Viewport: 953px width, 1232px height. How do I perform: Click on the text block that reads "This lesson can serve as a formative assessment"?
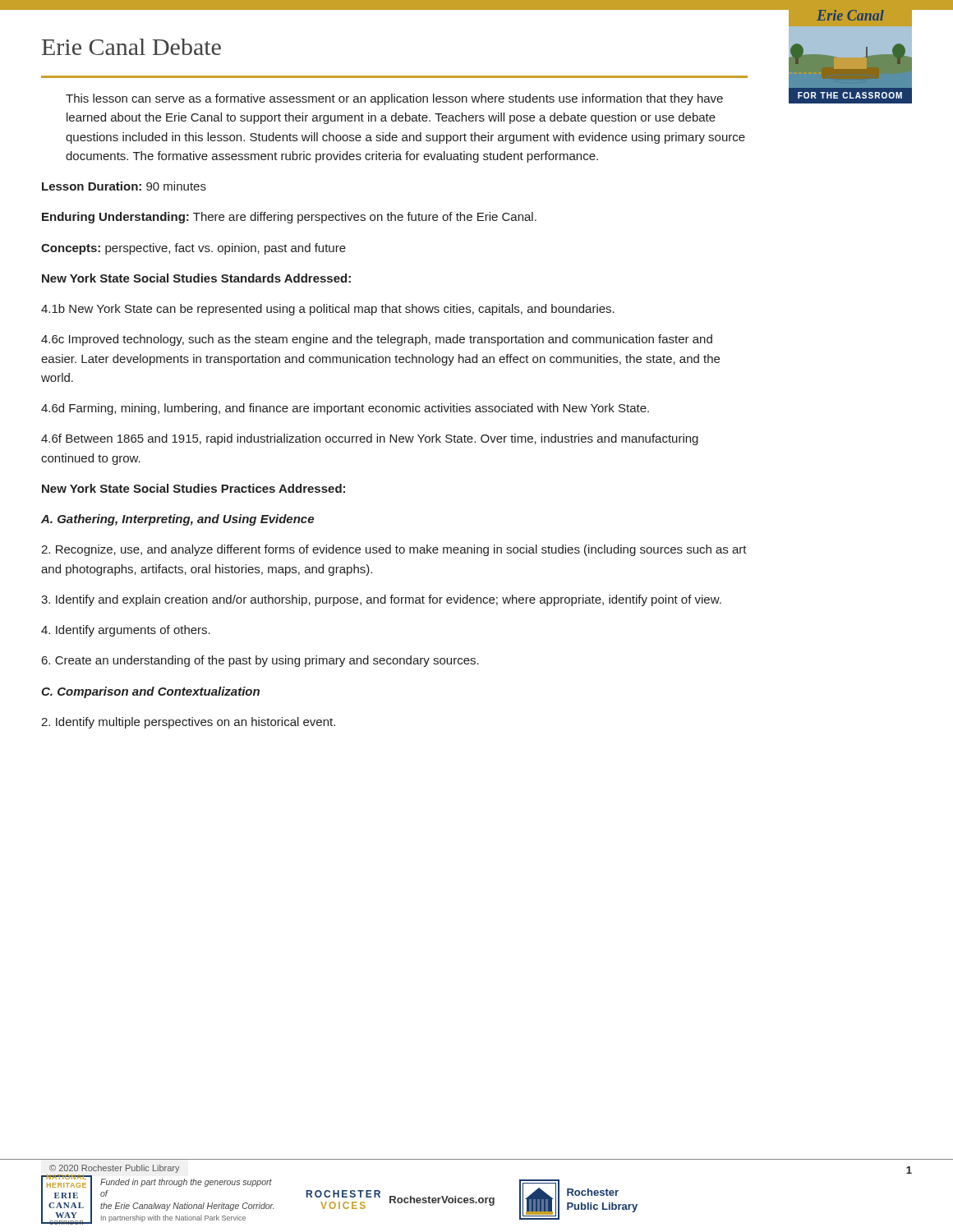click(x=406, y=127)
